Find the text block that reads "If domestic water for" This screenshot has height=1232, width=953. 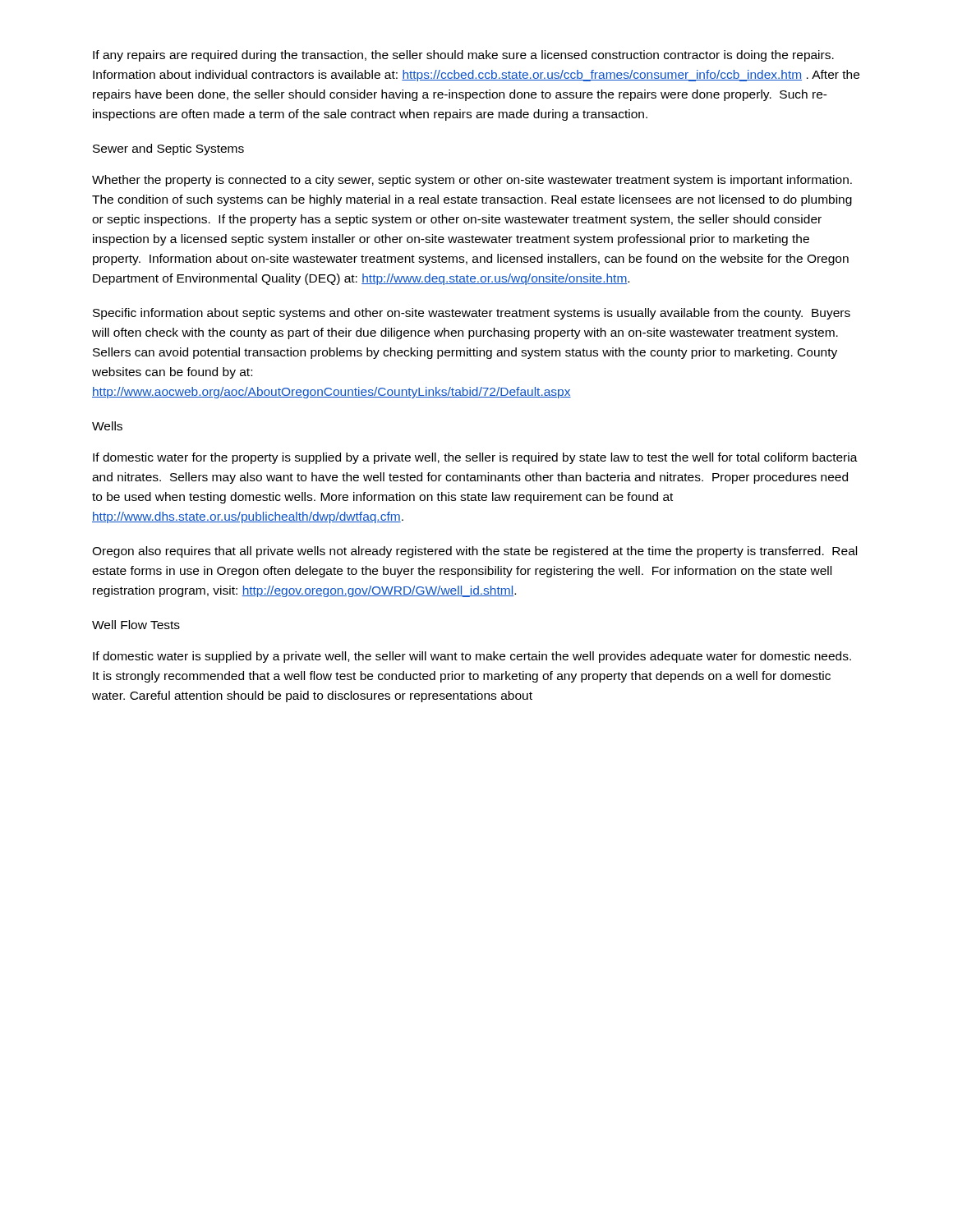point(475,487)
